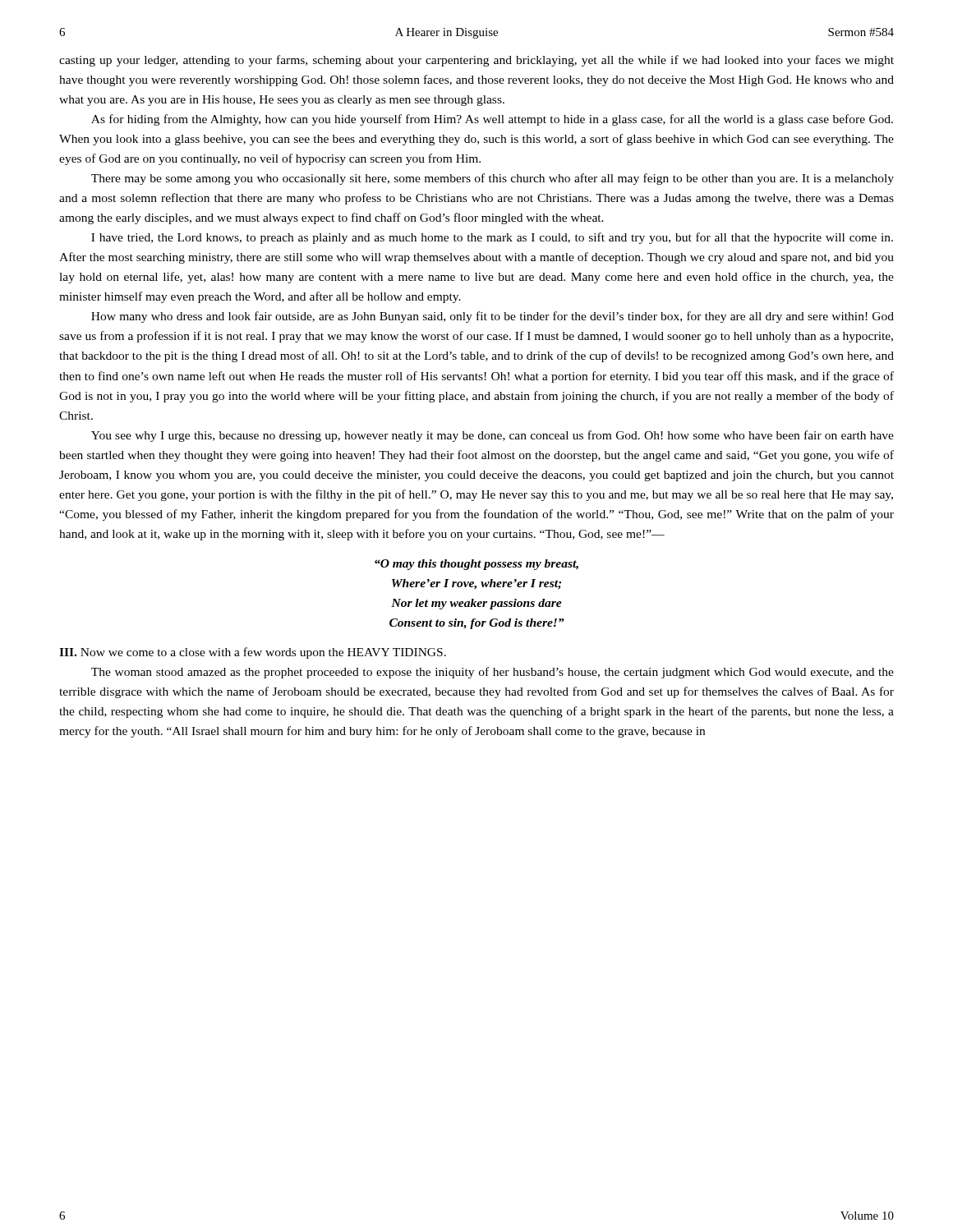Viewport: 953px width, 1232px height.
Task: Click on the text block with the text "“O may this thought possess my breast, Where’er"
Action: pyautogui.click(x=476, y=593)
